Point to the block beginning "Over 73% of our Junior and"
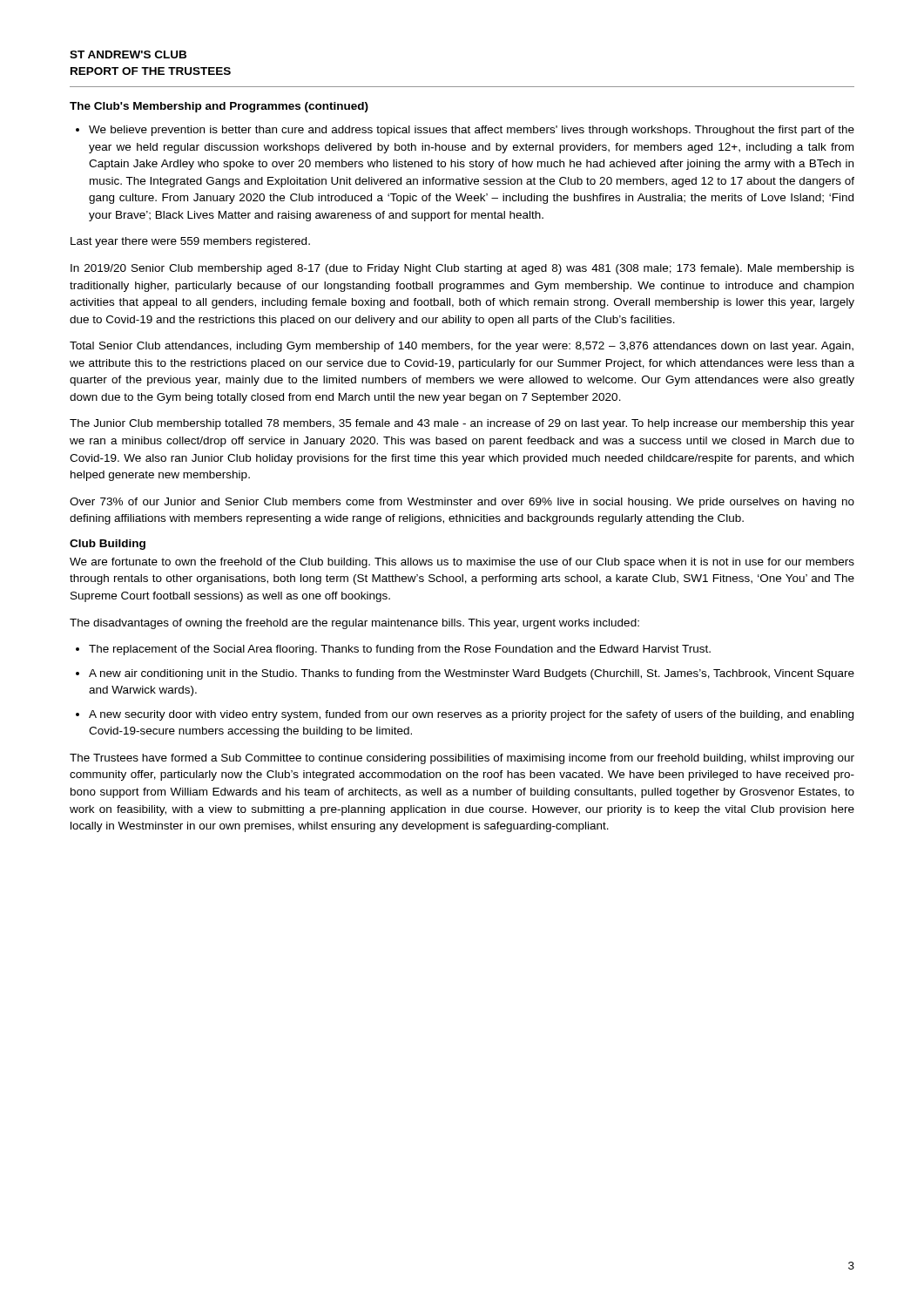Image resolution: width=924 pixels, height=1307 pixels. [x=462, y=510]
